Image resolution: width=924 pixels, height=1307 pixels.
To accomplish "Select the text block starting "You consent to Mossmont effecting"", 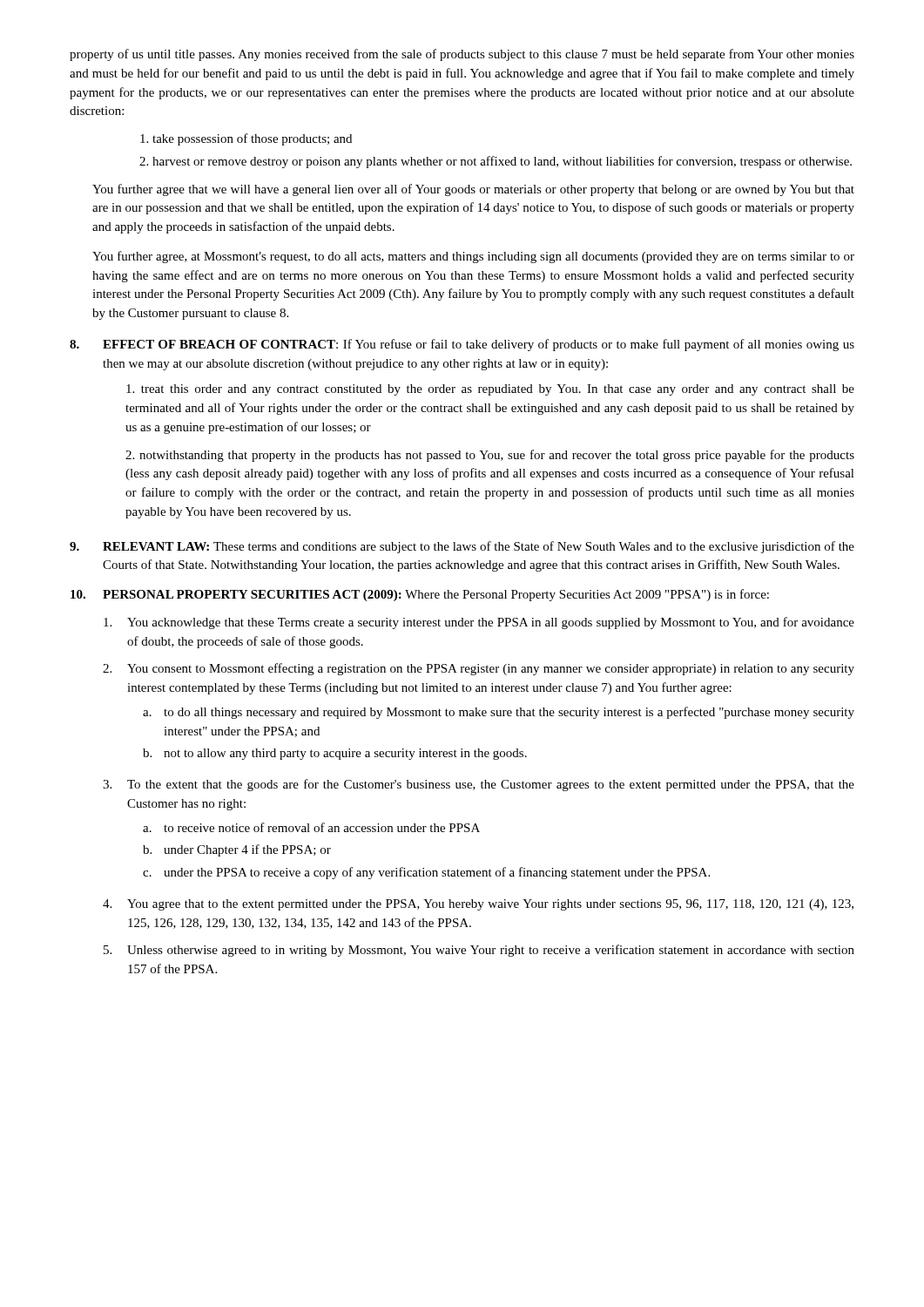I will point(491,712).
